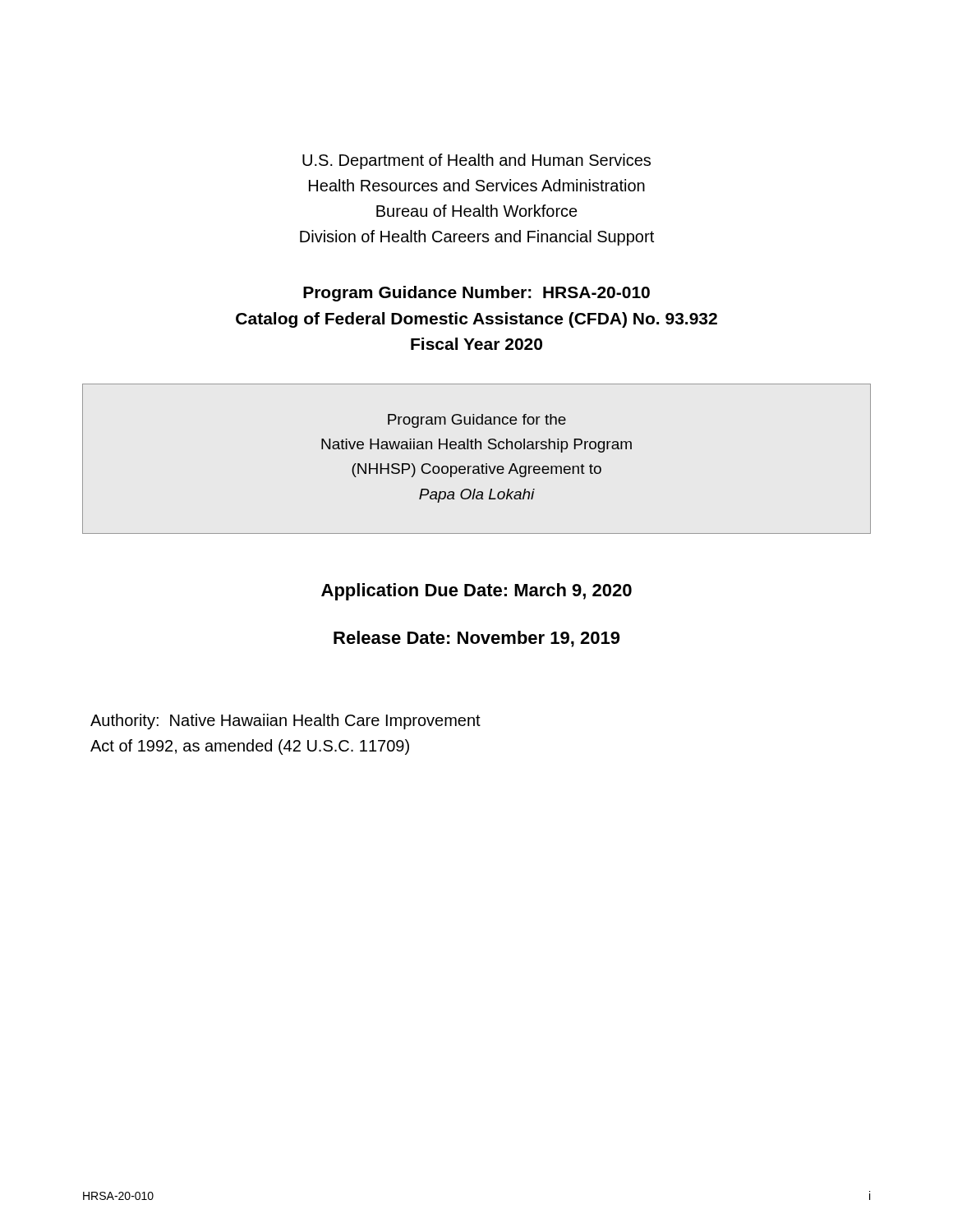The height and width of the screenshot is (1232, 953).
Task: Locate the text block that reads "U.S. Department of"
Action: click(476, 198)
